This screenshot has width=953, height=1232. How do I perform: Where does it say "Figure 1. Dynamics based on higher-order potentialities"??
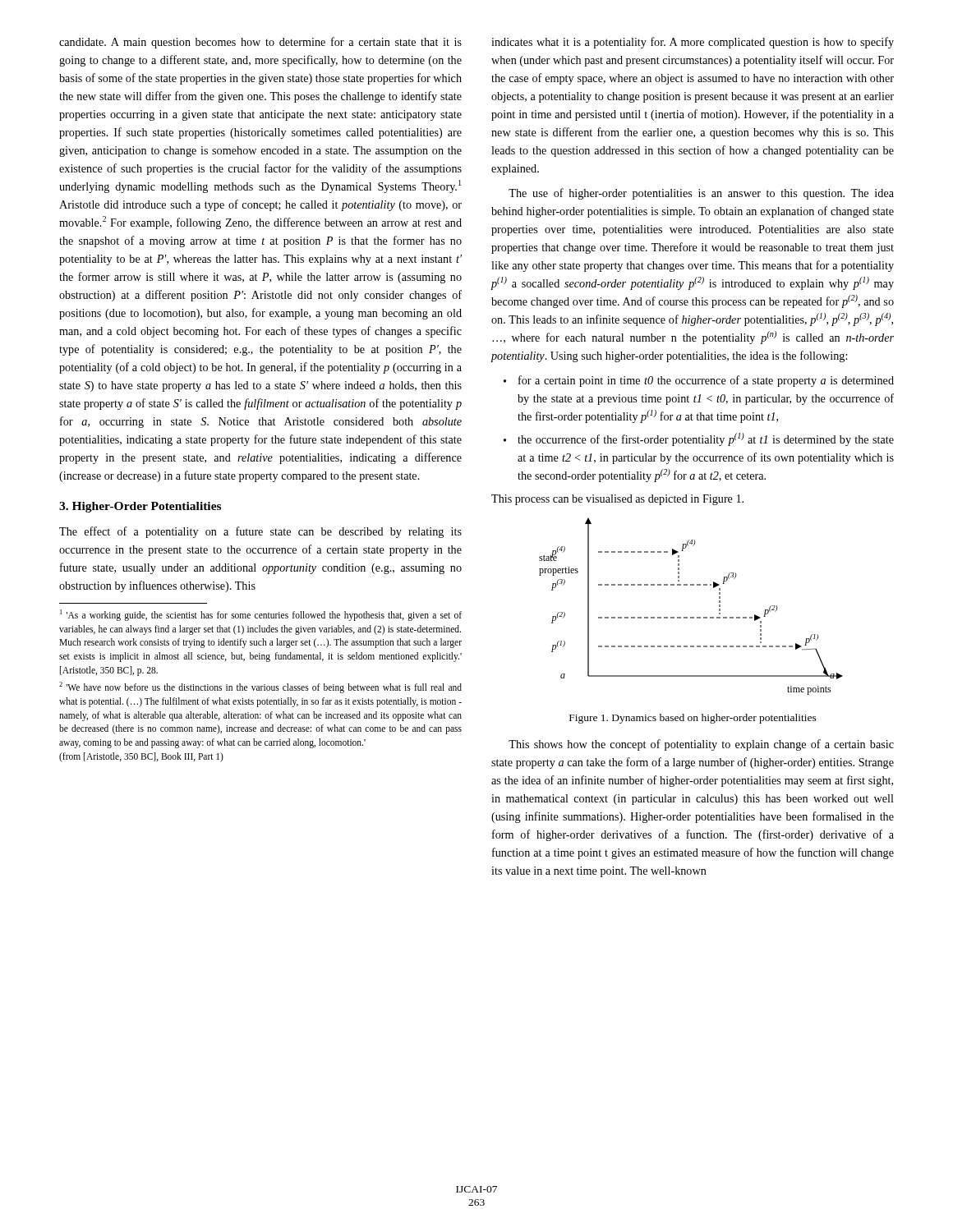[x=693, y=718]
